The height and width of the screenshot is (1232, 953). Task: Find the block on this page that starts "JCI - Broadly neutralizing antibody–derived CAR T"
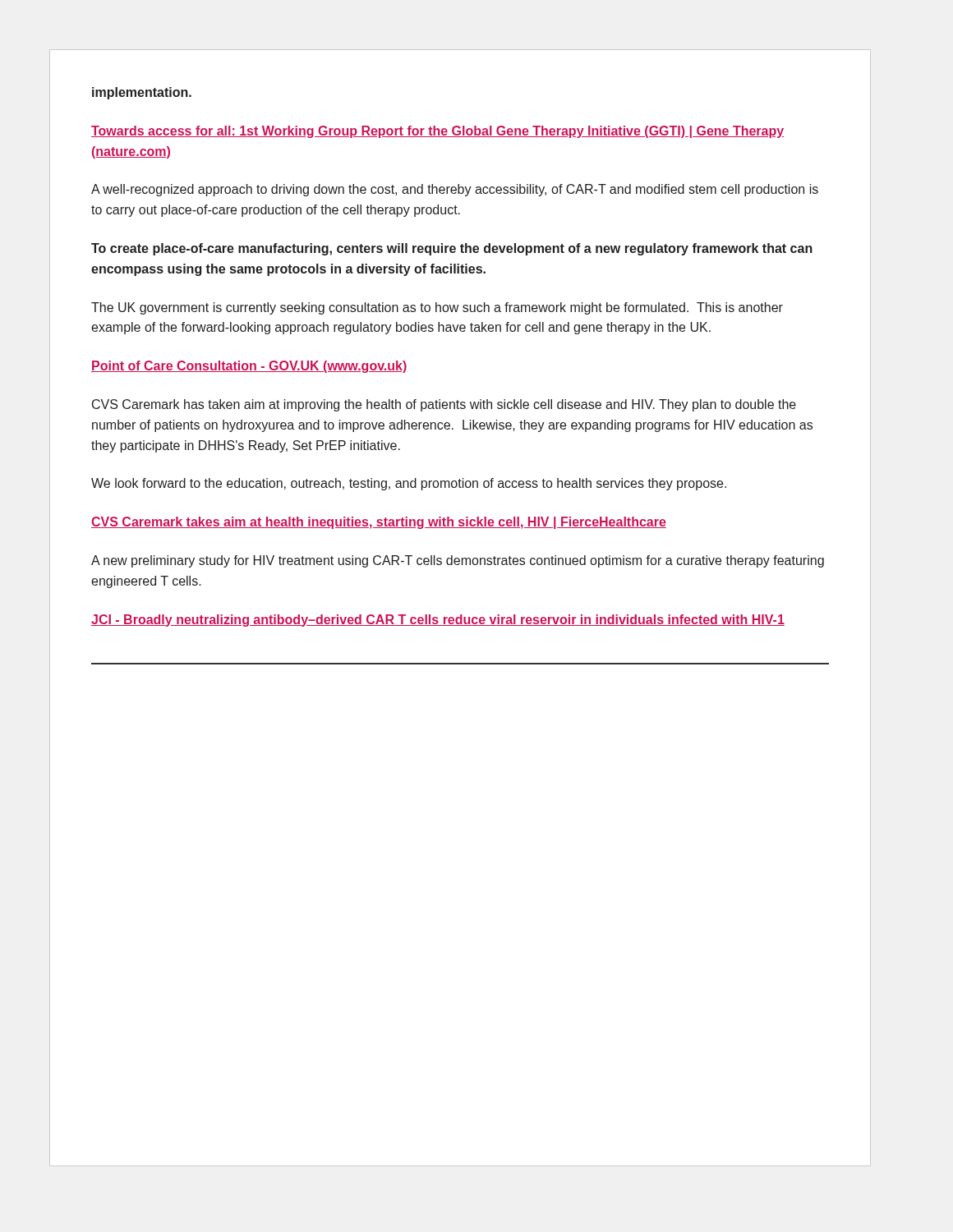(x=438, y=619)
